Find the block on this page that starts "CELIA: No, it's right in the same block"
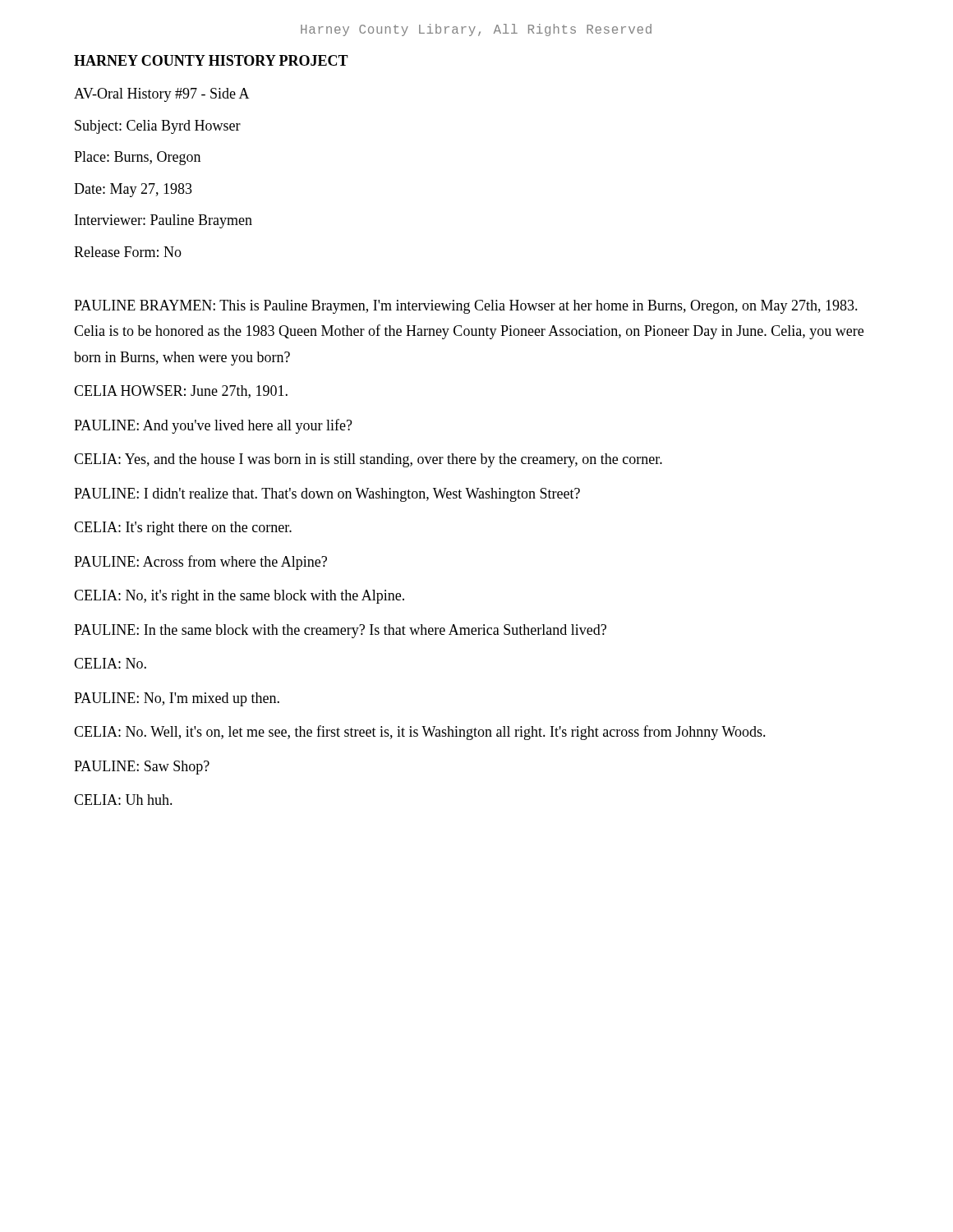Viewport: 953px width, 1232px height. pyautogui.click(x=240, y=595)
